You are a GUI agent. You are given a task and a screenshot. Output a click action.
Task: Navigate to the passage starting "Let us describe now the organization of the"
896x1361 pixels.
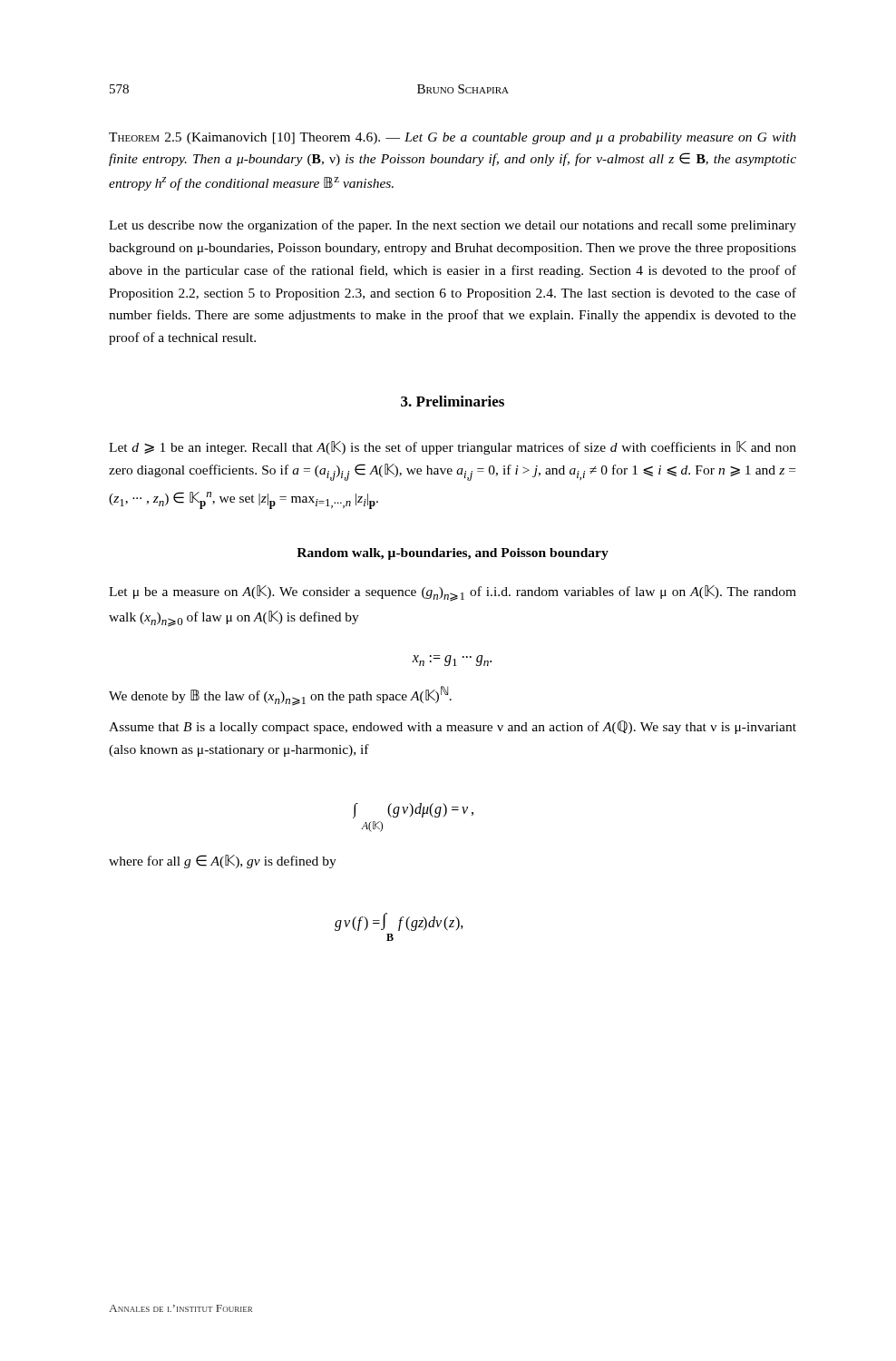(x=453, y=281)
